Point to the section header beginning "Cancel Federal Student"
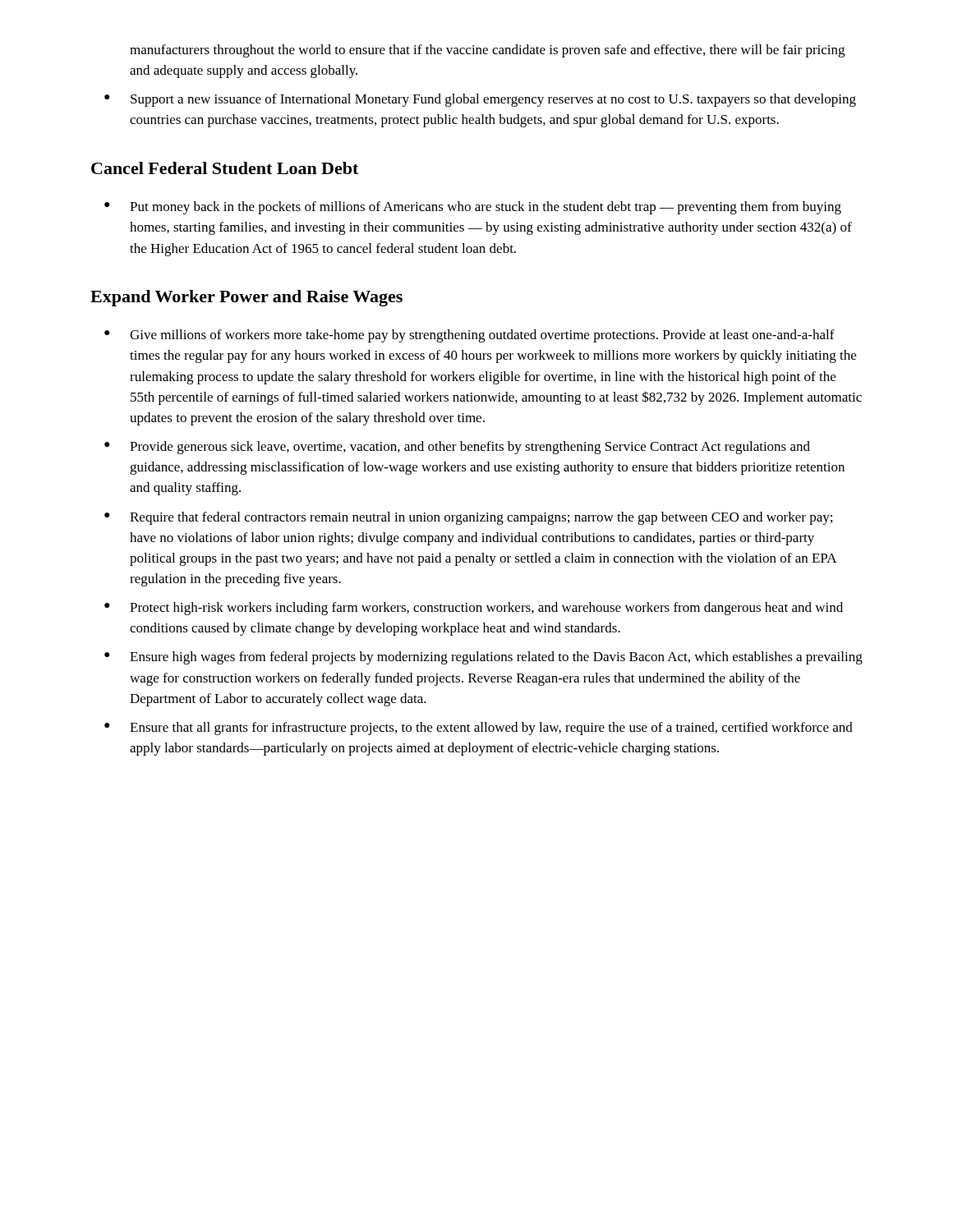The image size is (953, 1232). (224, 168)
